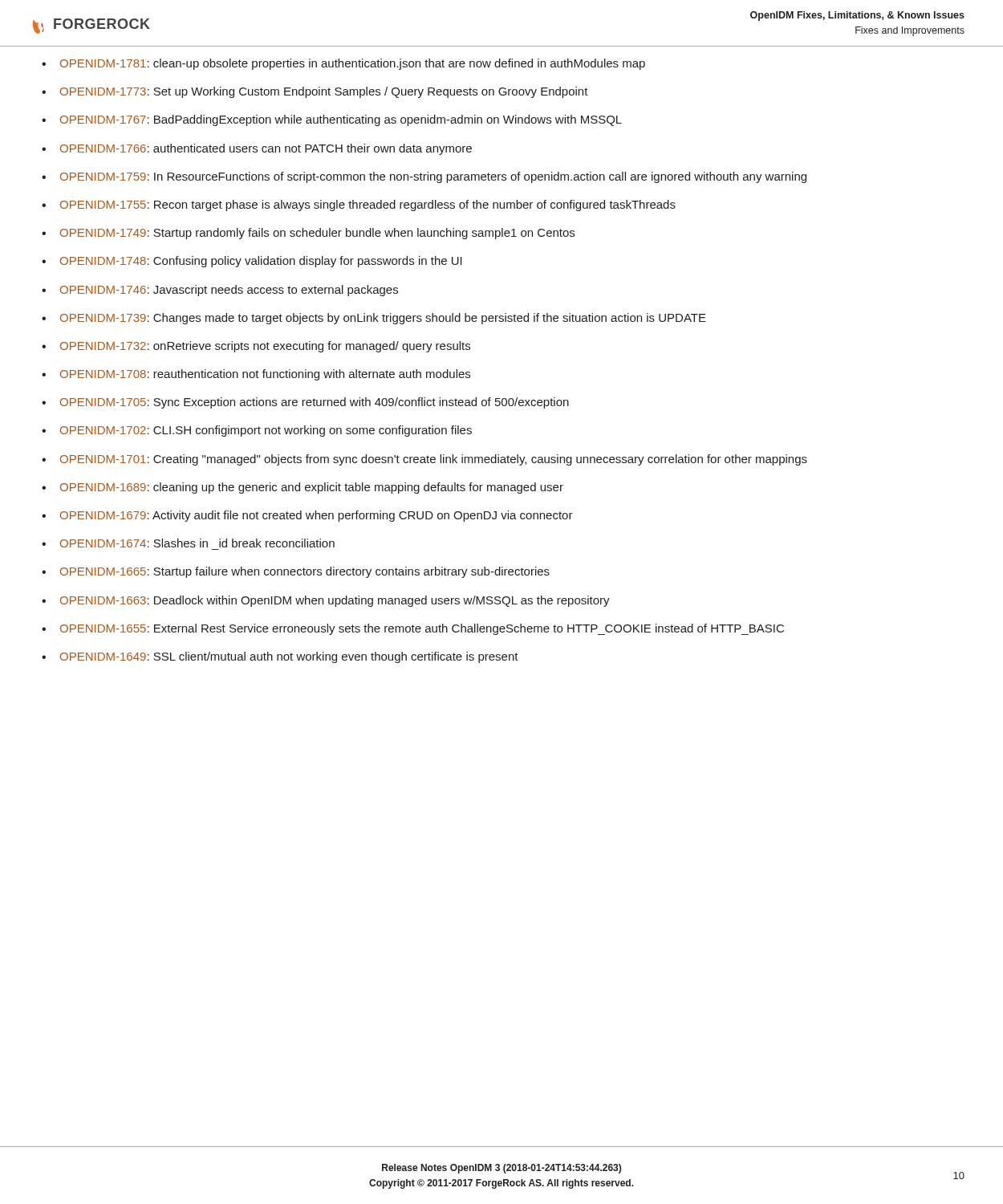1003x1204 pixels.
Task: Find the list item with the text "OPENIDM-1655: External Rest Service"
Action: click(x=422, y=628)
